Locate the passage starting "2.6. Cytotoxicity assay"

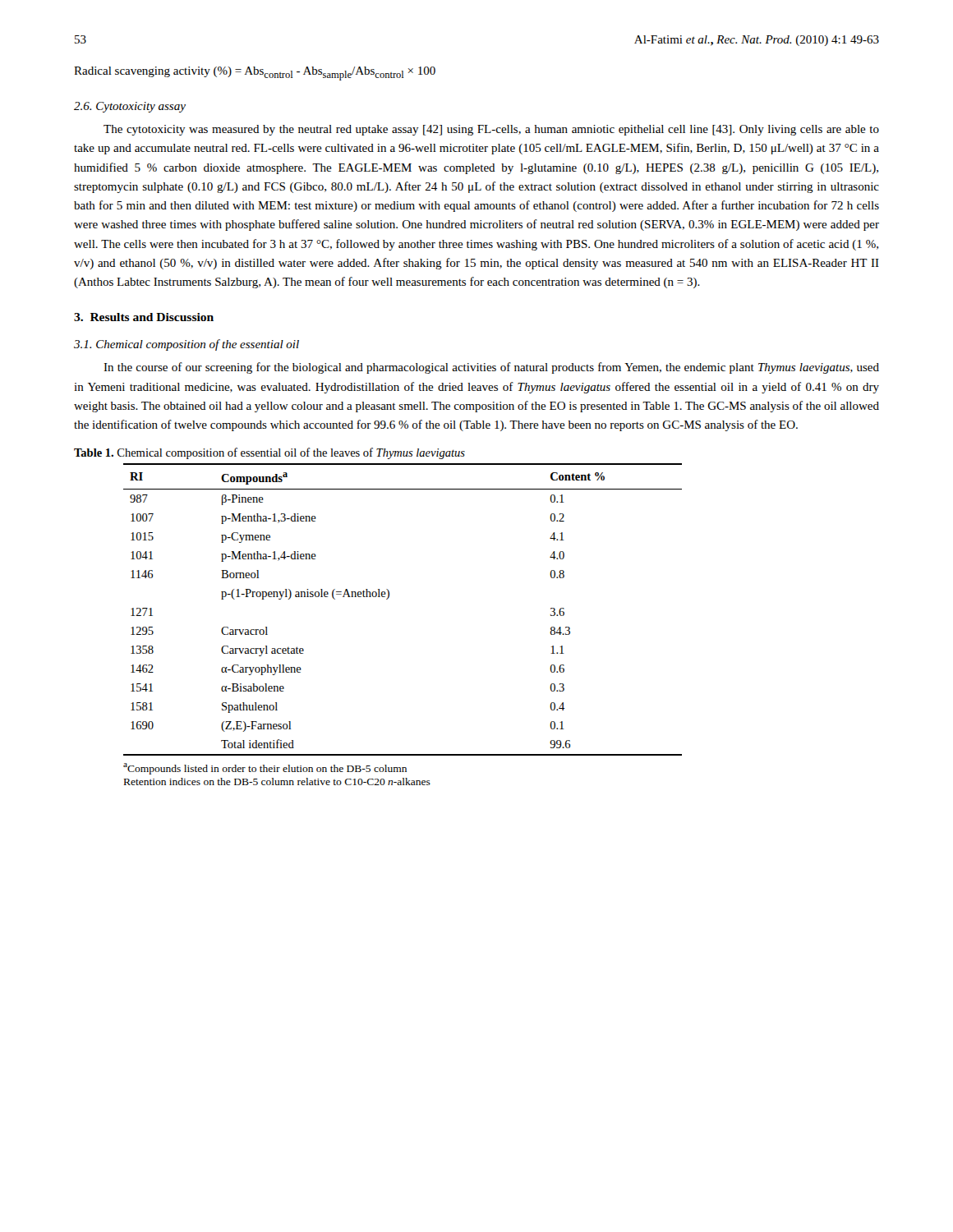[x=130, y=106]
